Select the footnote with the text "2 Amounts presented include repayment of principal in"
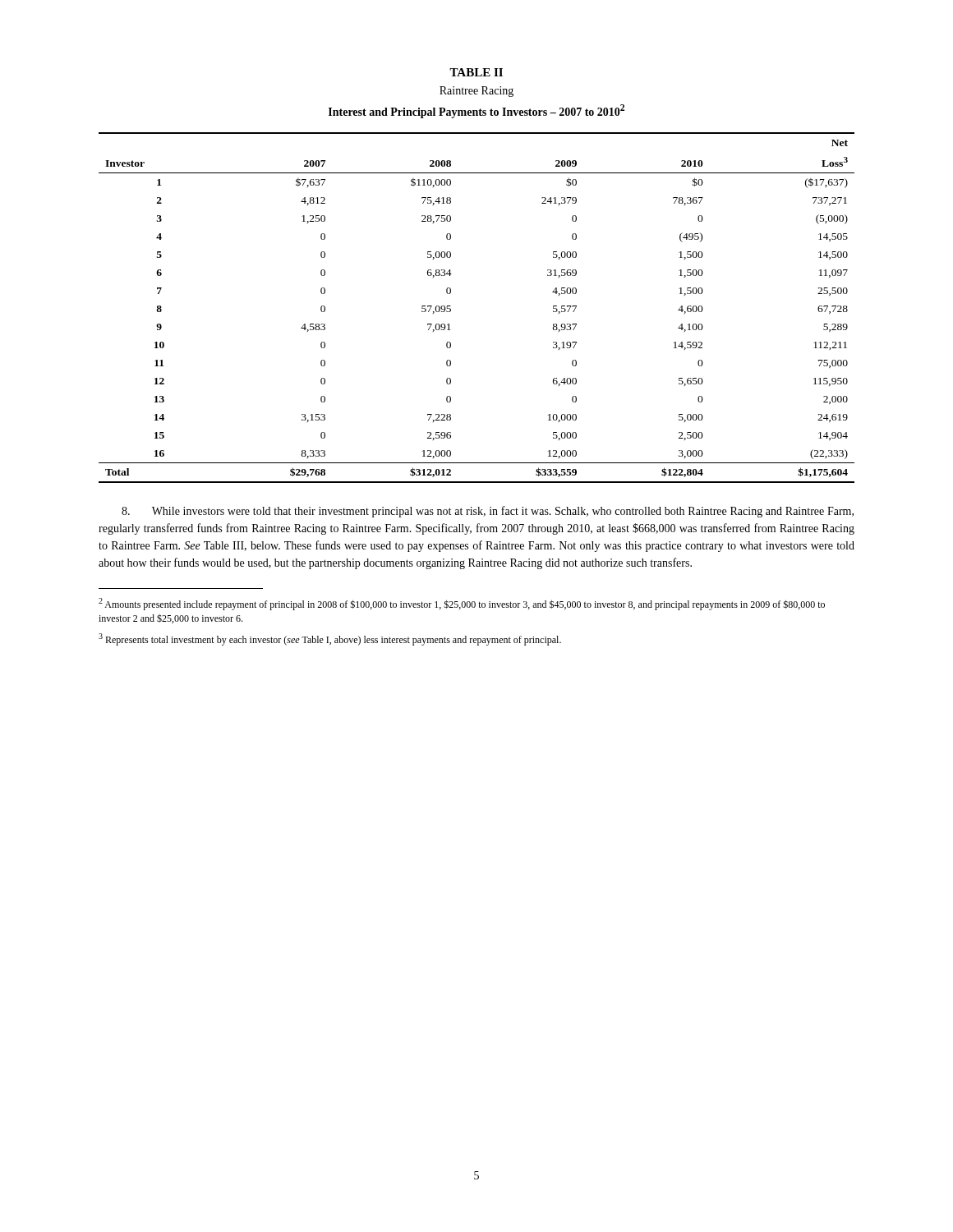 pos(462,610)
